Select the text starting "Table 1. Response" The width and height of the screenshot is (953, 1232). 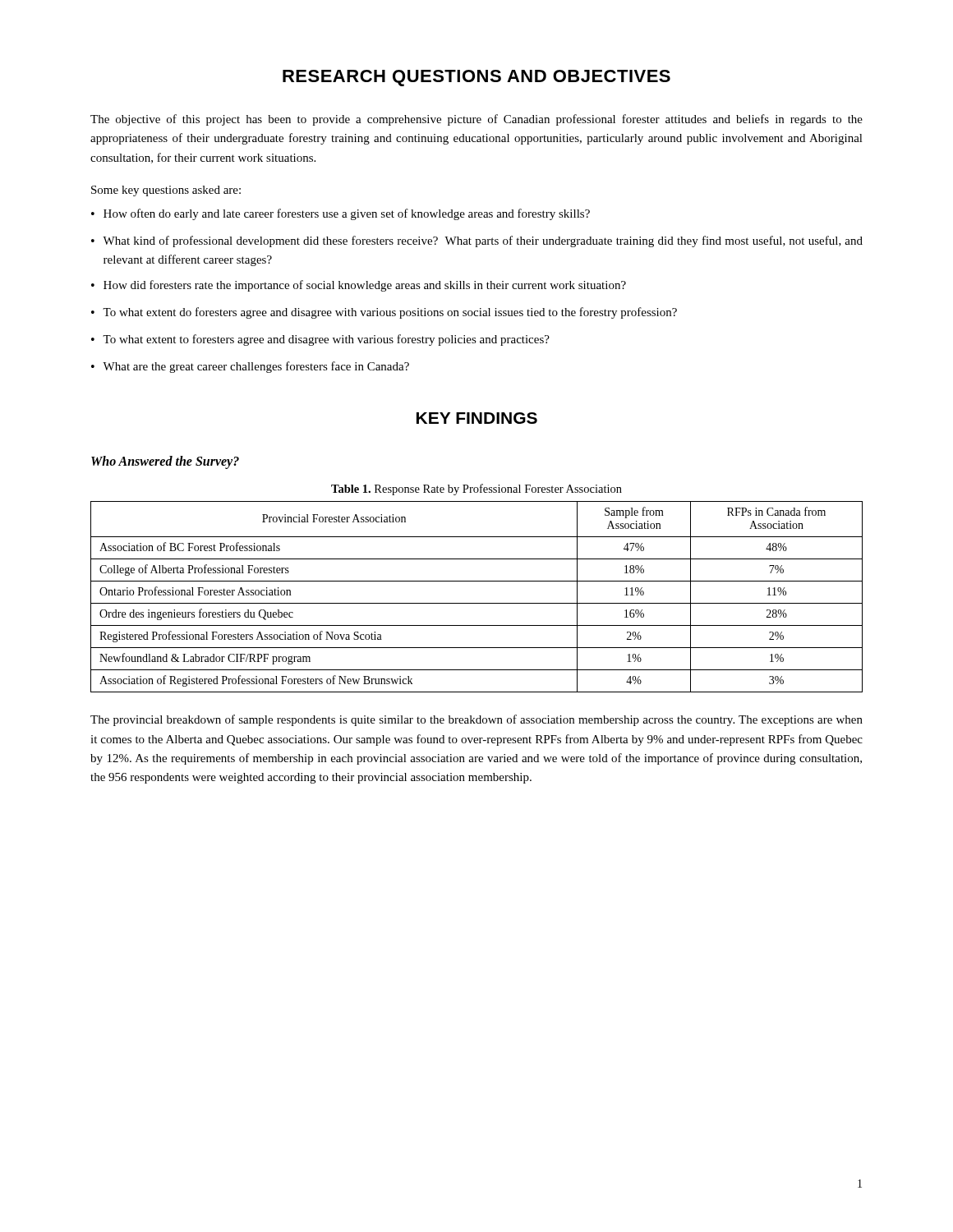pos(476,490)
